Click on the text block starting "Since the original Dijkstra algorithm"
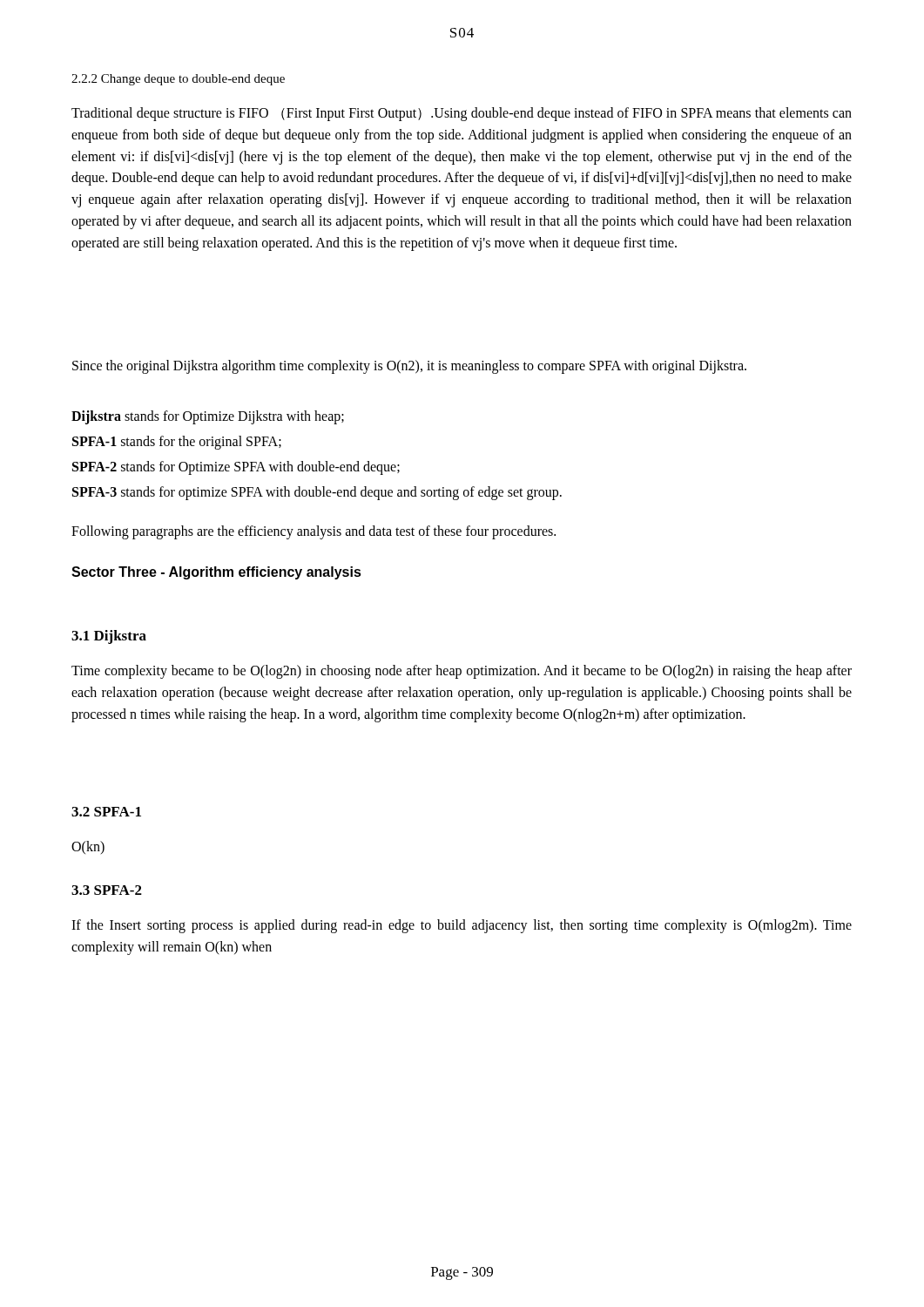The image size is (924, 1307). click(x=409, y=366)
